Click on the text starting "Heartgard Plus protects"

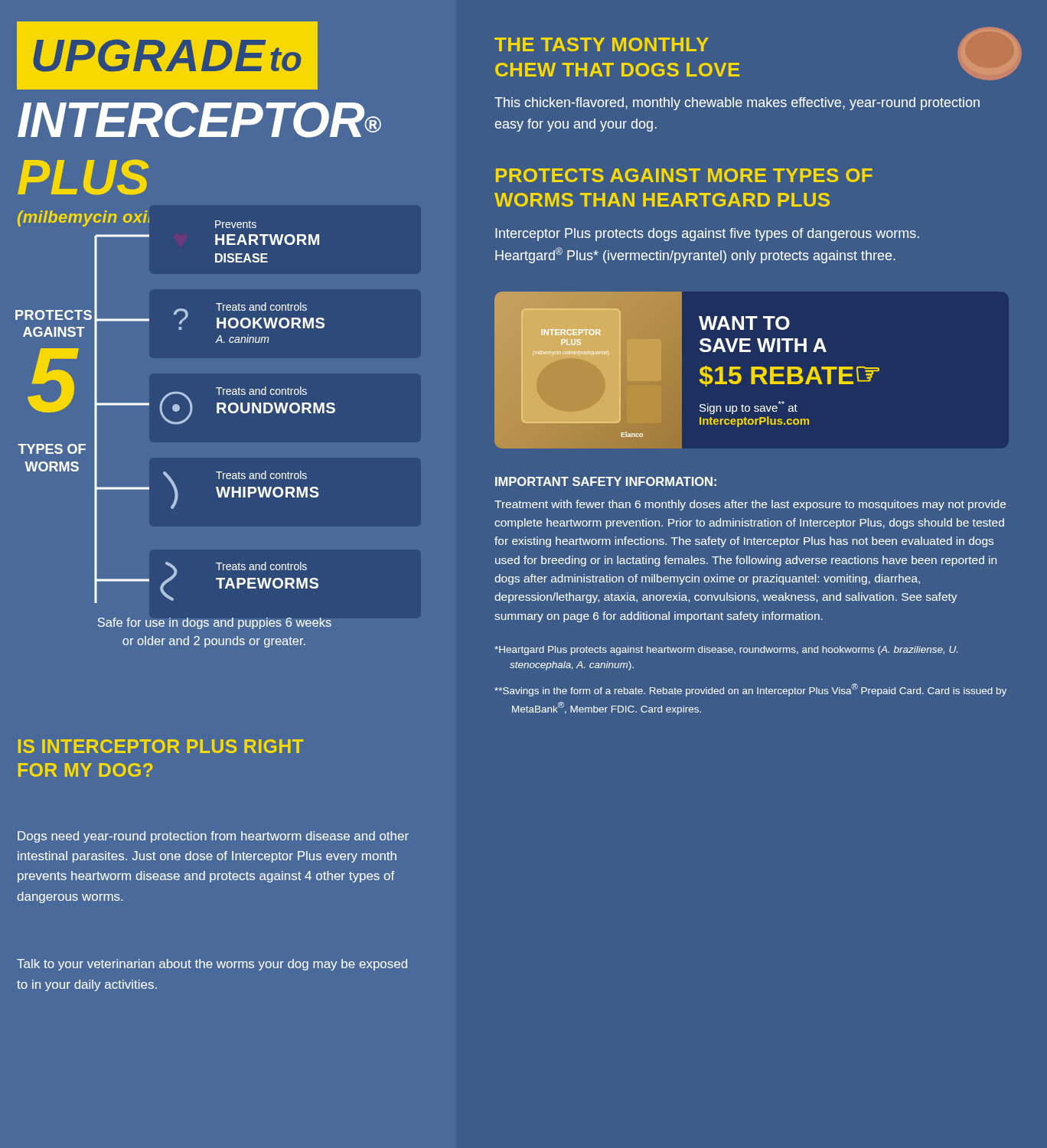[727, 657]
